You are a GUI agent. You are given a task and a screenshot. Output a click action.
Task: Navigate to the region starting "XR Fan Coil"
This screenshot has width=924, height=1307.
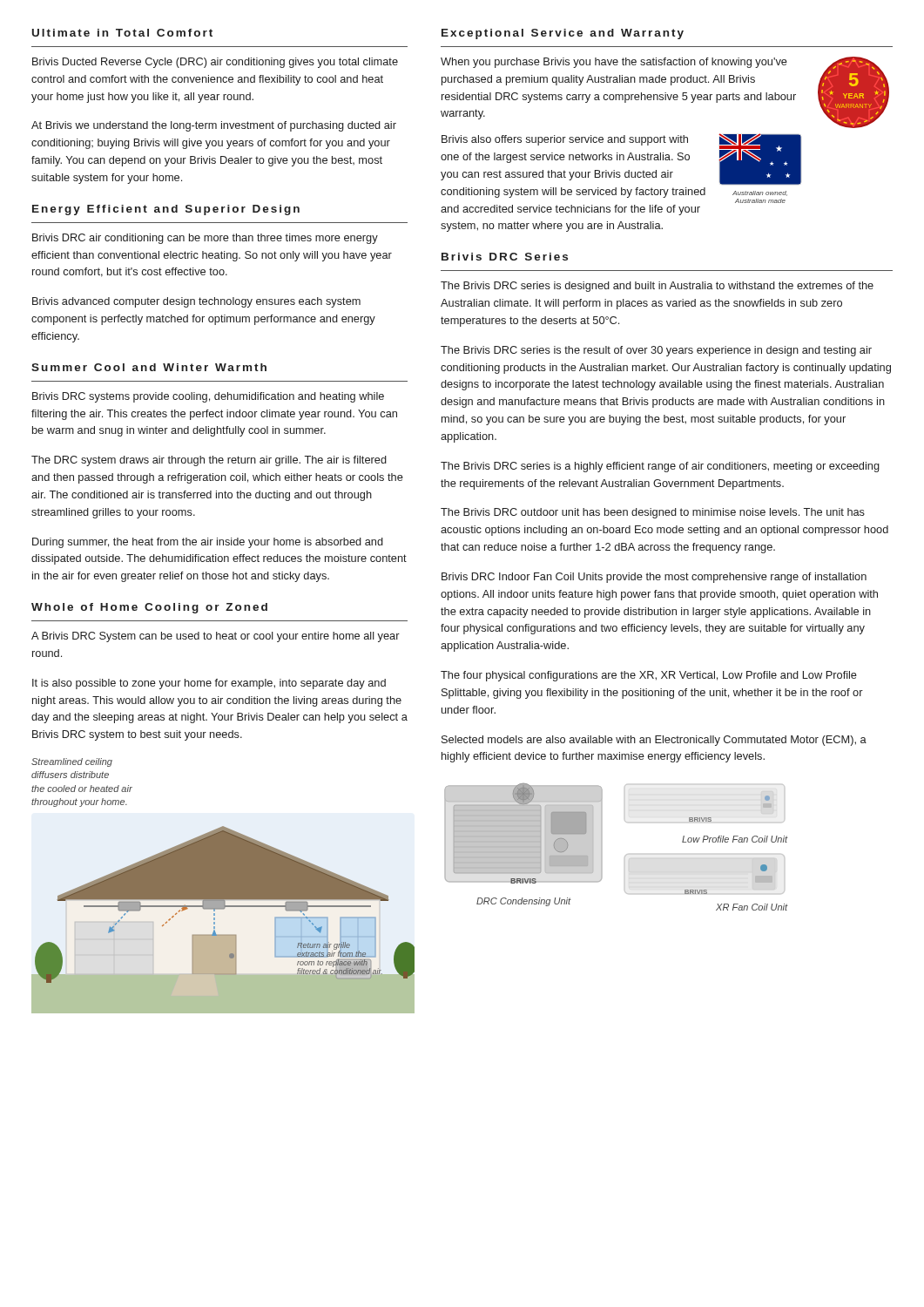pyautogui.click(x=752, y=907)
